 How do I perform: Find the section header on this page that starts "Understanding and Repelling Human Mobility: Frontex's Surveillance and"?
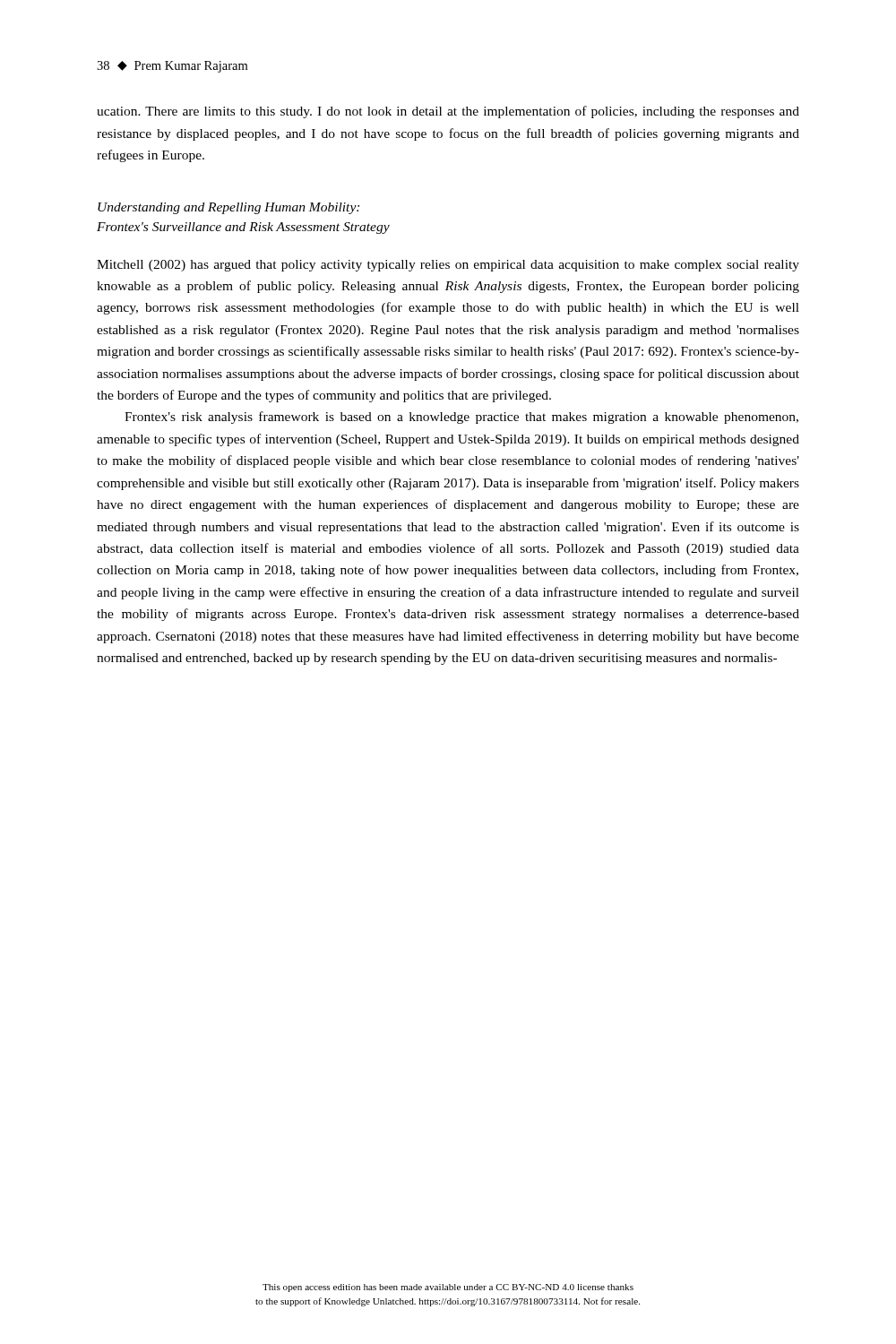[x=243, y=216]
